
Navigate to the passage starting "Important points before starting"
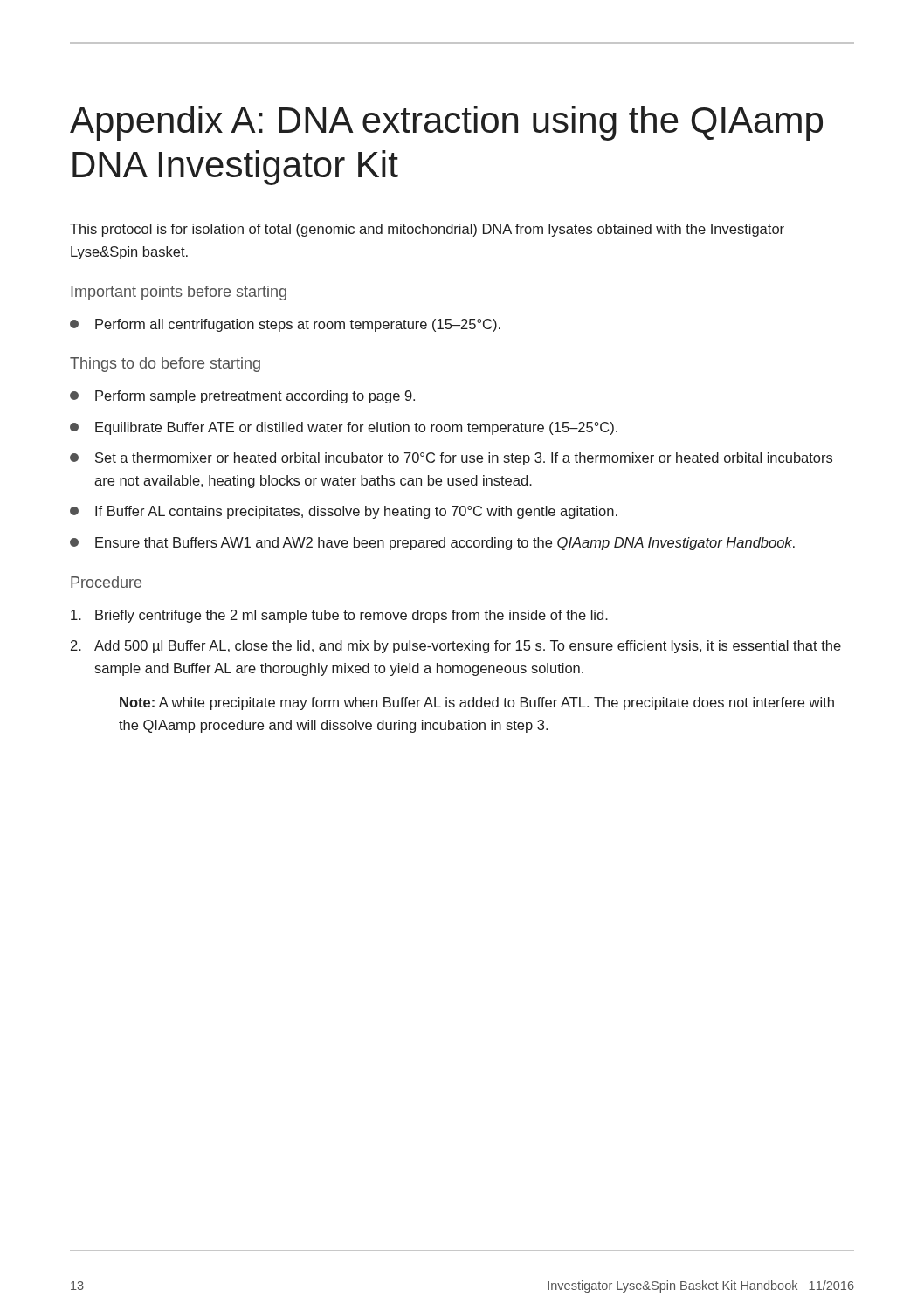pos(179,291)
